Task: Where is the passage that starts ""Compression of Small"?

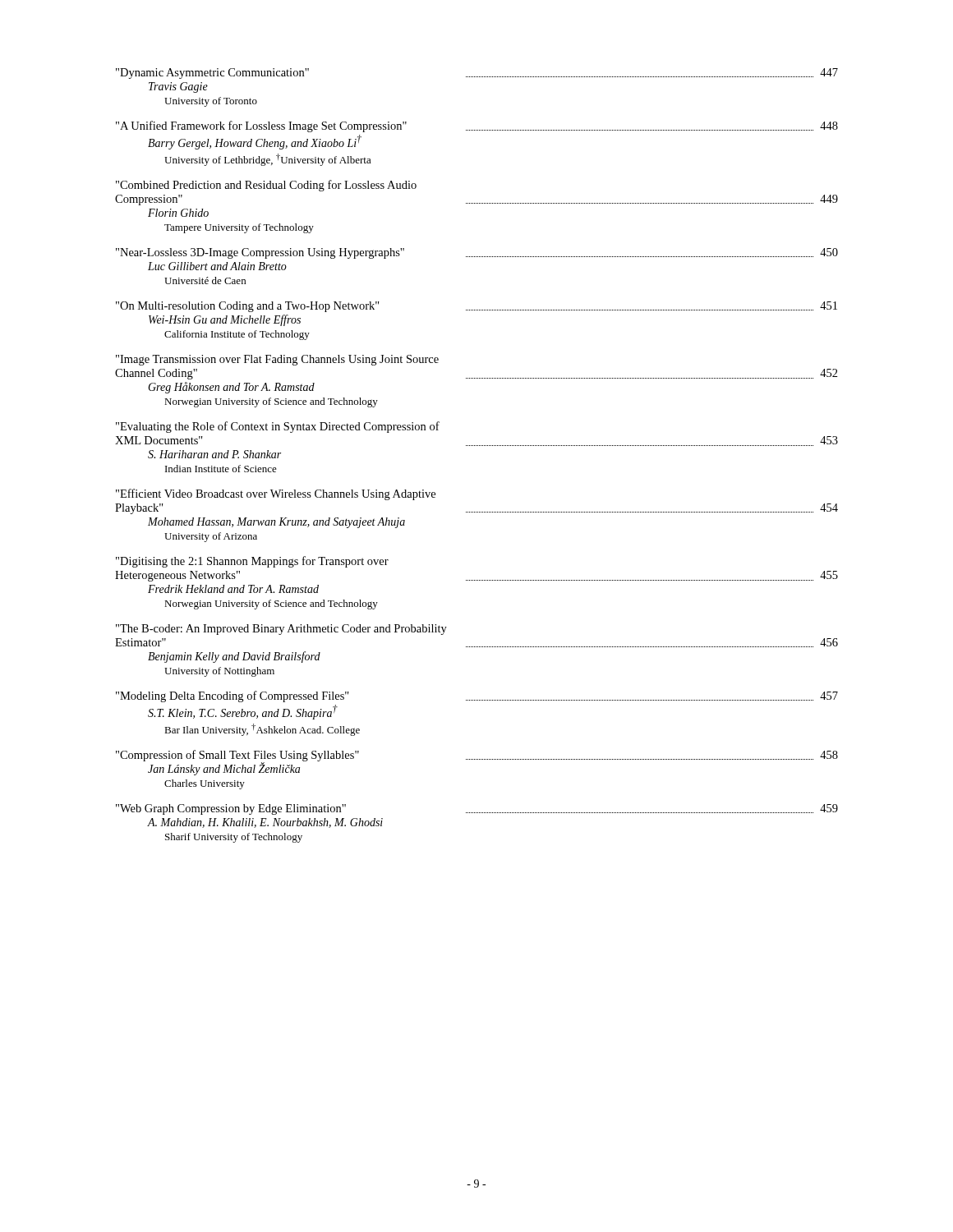Action: tap(476, 769)
